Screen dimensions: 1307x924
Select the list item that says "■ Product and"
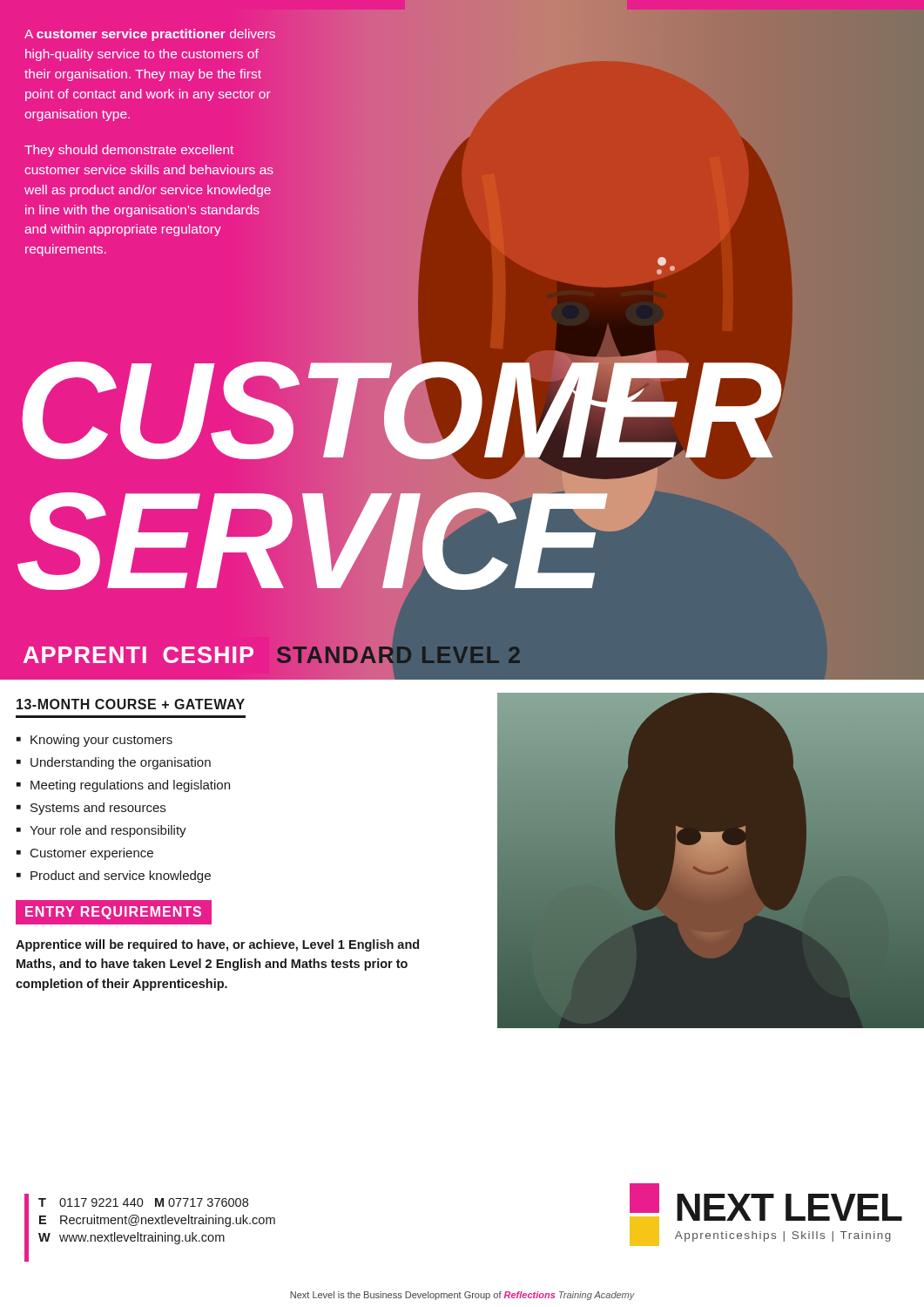coord(113,875)
